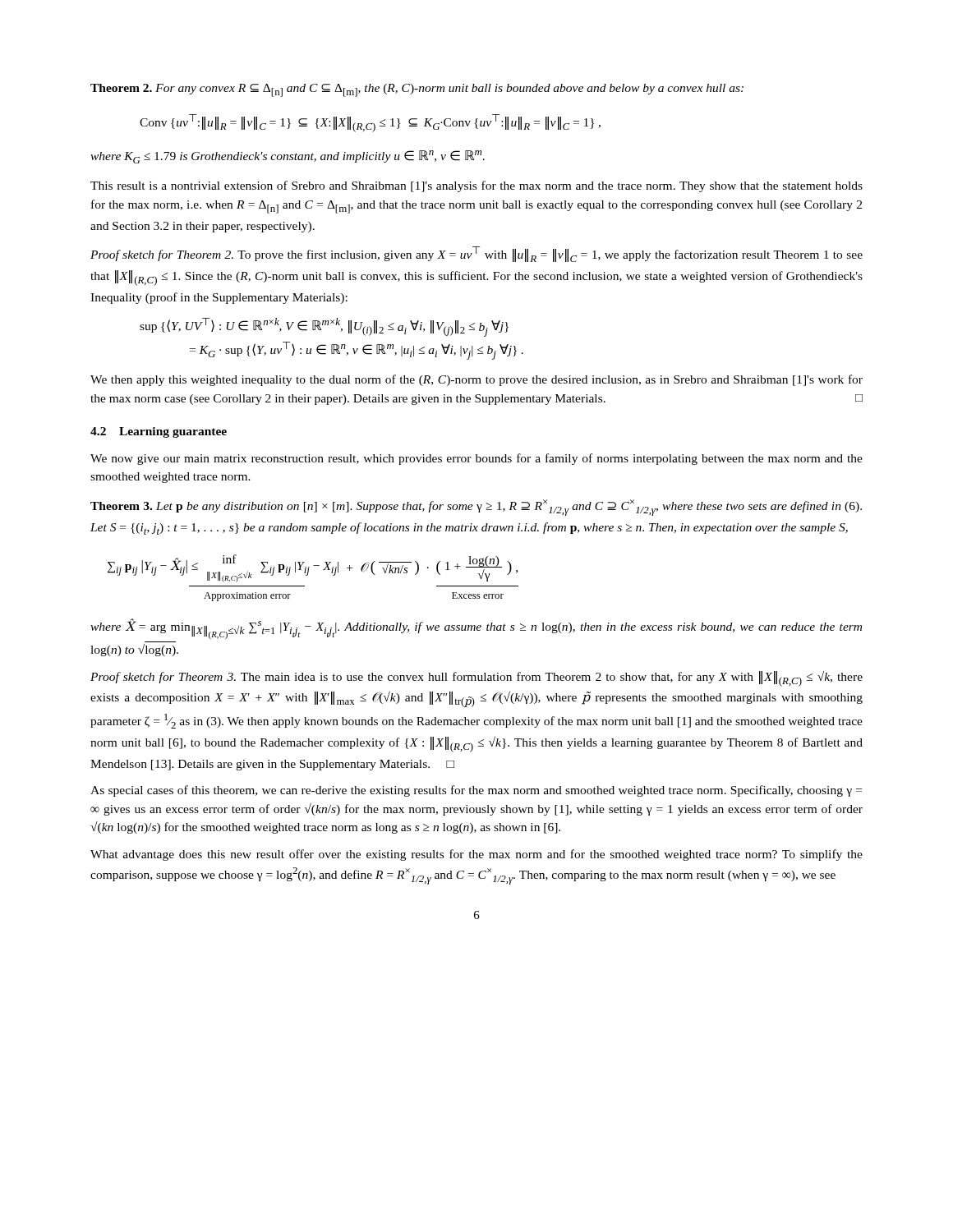953x1232 pixels.
Task: Locate the block of text that opens with "What advantage does this new"
Action: point(476,866)
